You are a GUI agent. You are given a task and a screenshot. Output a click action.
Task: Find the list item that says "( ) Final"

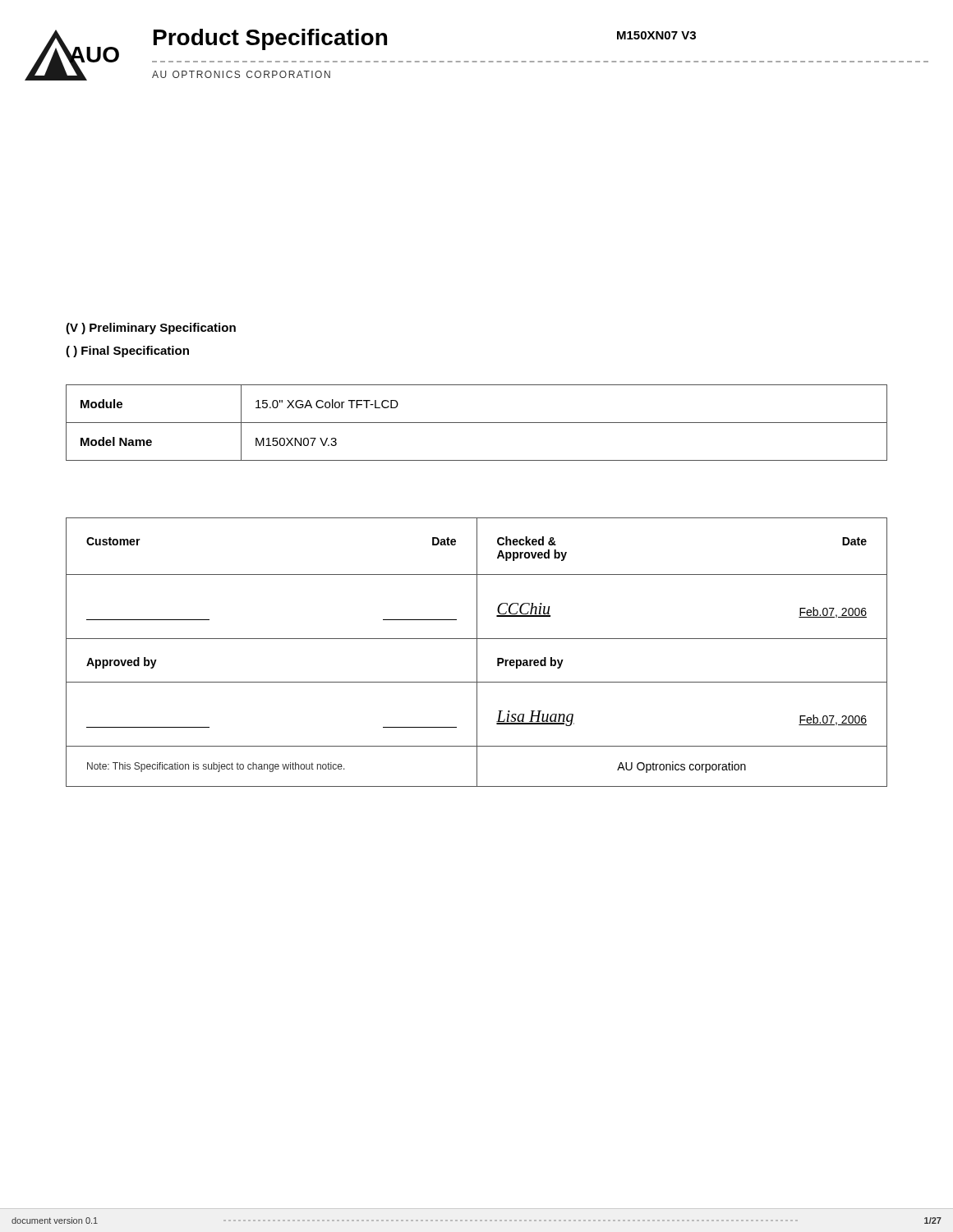(x=128, y=350)
